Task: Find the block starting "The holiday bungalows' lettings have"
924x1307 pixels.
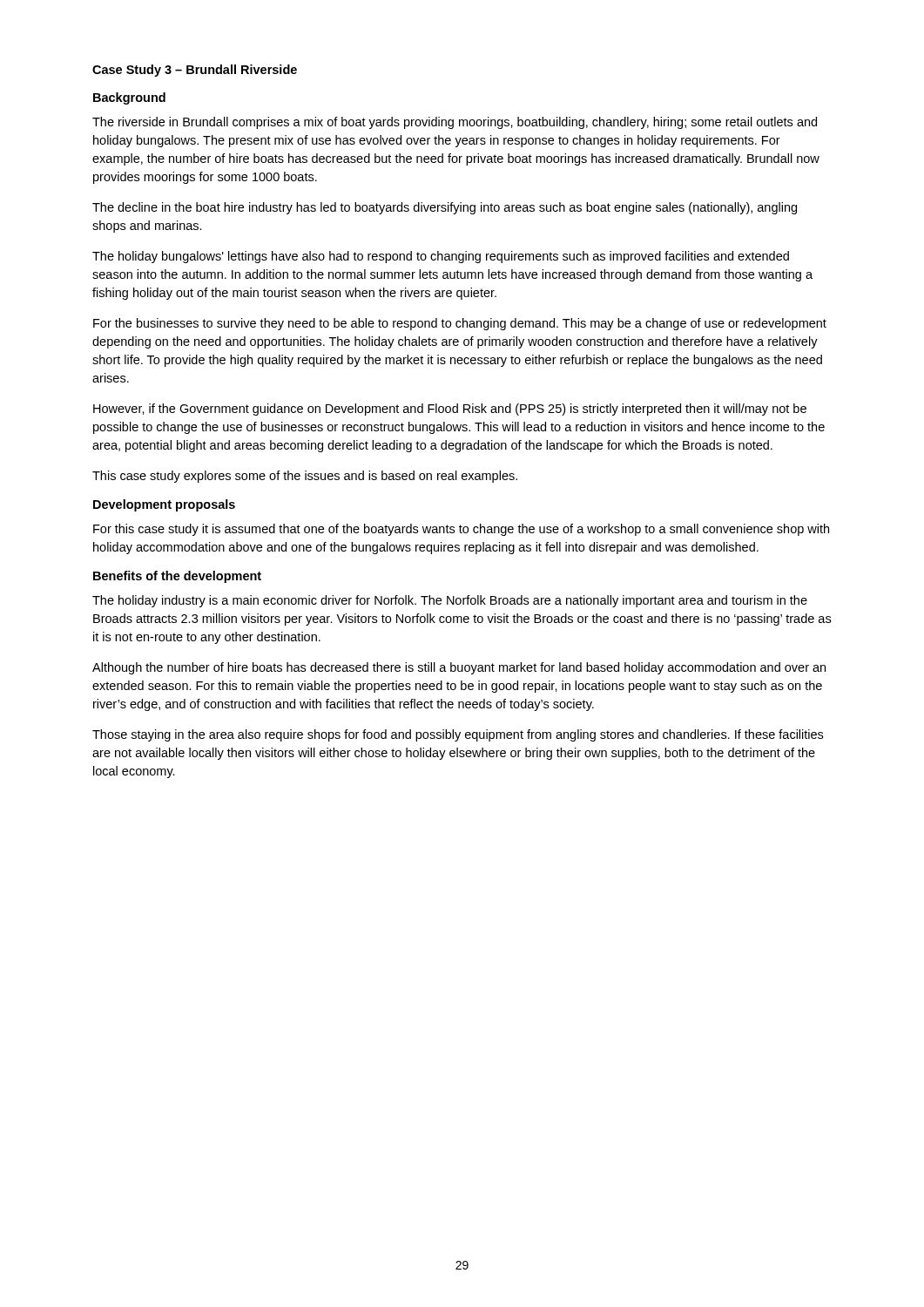Action: tap(452, 275)
